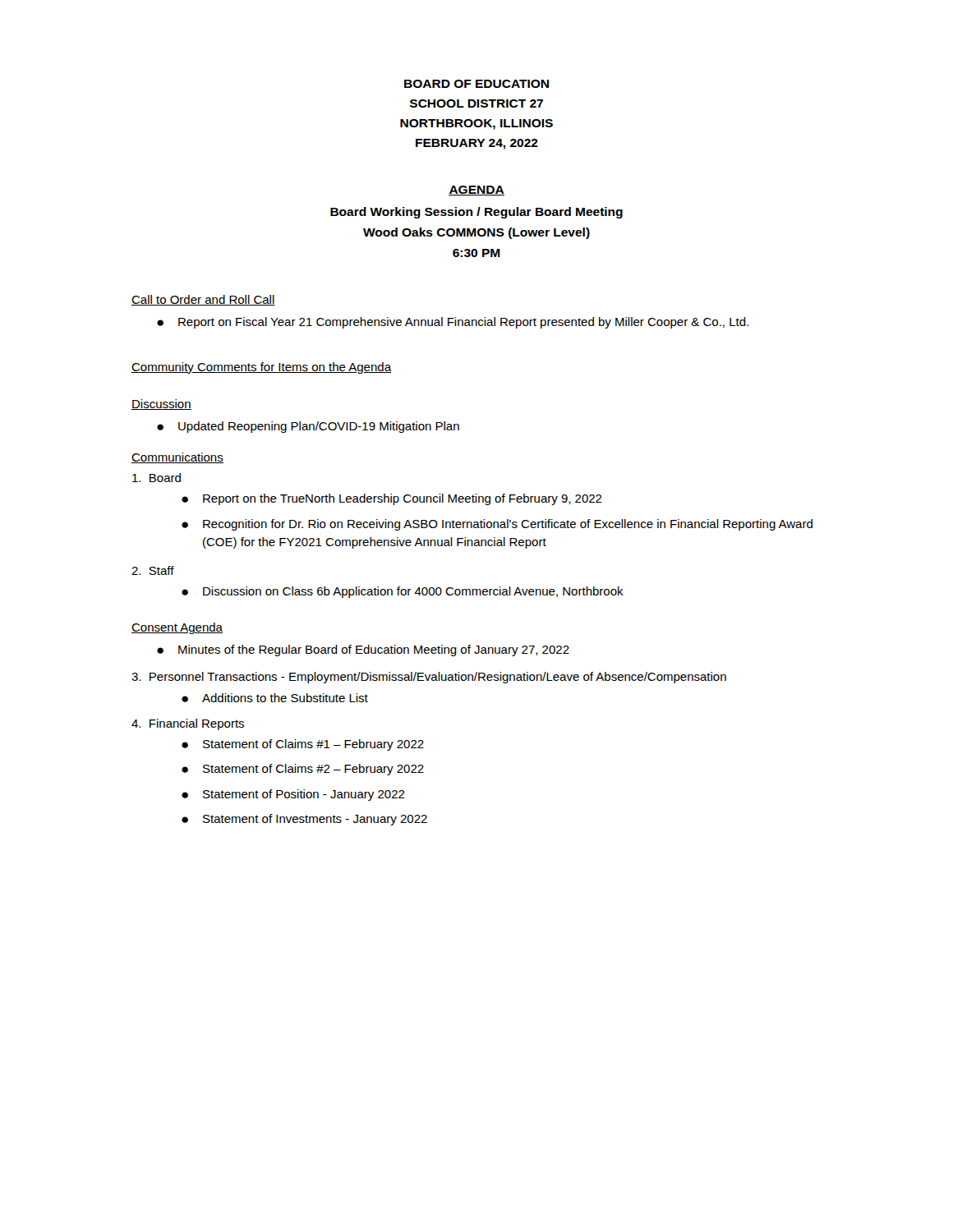Viewport: 953px width, 1232px height.
Task: Locate the title that opens with "BOARD OF EDUCATION SCHOOL DISTRICT 27 NORTHBROOK, ILLINOIS"
Action: pyautogui.click(x=476, y=113)
